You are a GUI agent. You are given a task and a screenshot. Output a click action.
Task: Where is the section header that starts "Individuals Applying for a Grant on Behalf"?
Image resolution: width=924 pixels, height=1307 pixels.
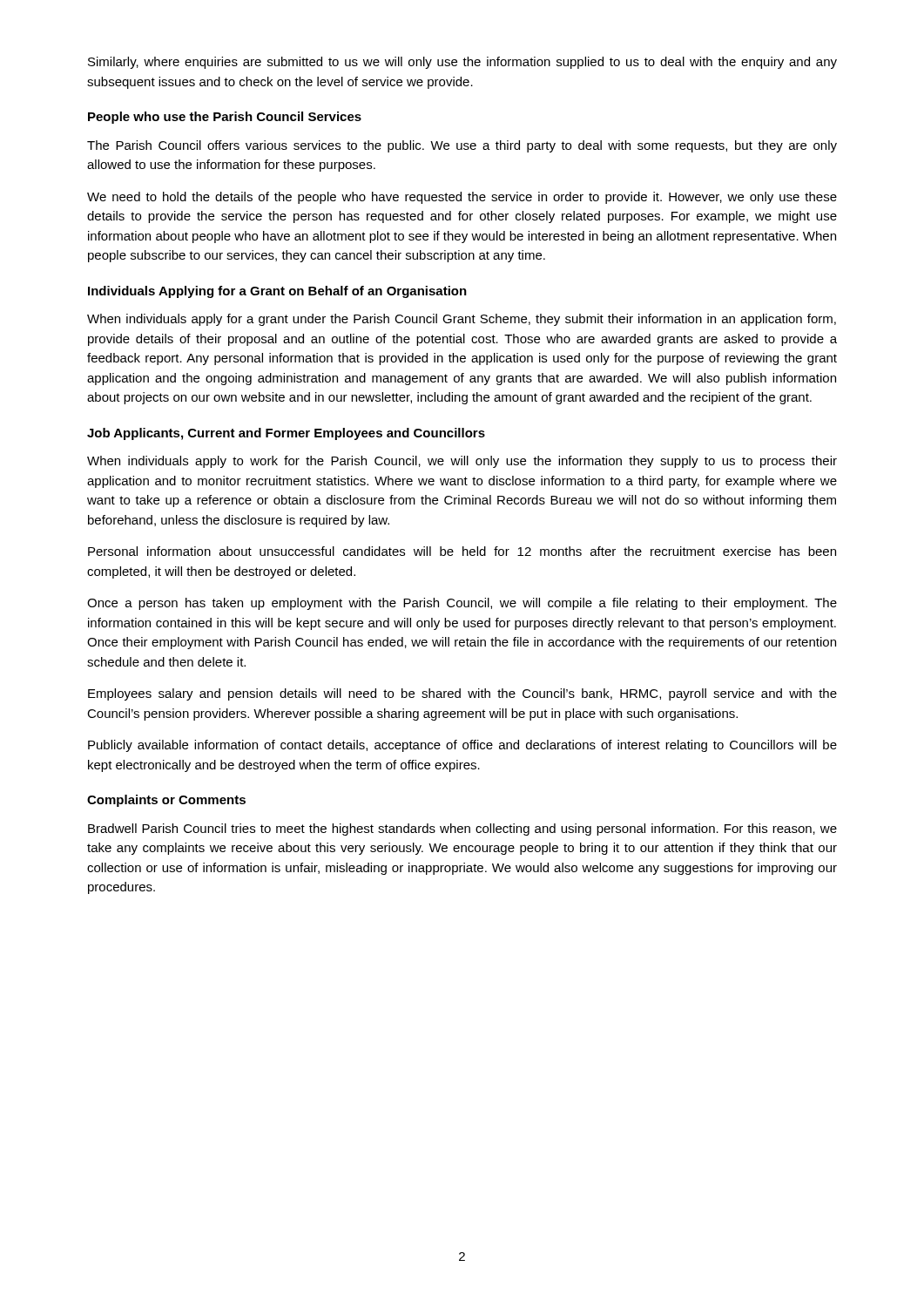[277, 290]
